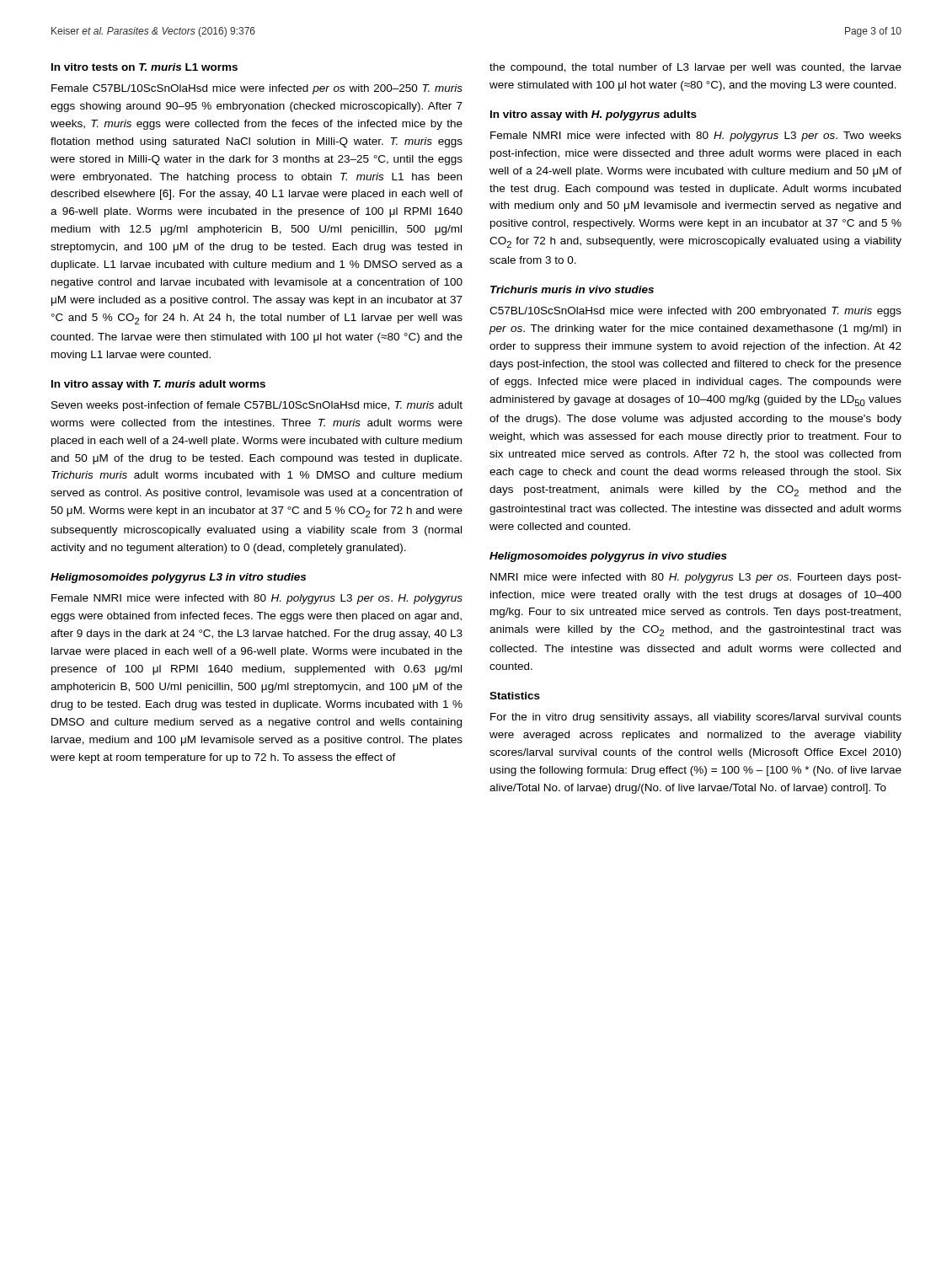Image resolution: width=952 pixels, height=1264 pixels.
Task: Point to the text block starting "In vitro assay with T. muris adult"
Action: [x=158, y=384]
